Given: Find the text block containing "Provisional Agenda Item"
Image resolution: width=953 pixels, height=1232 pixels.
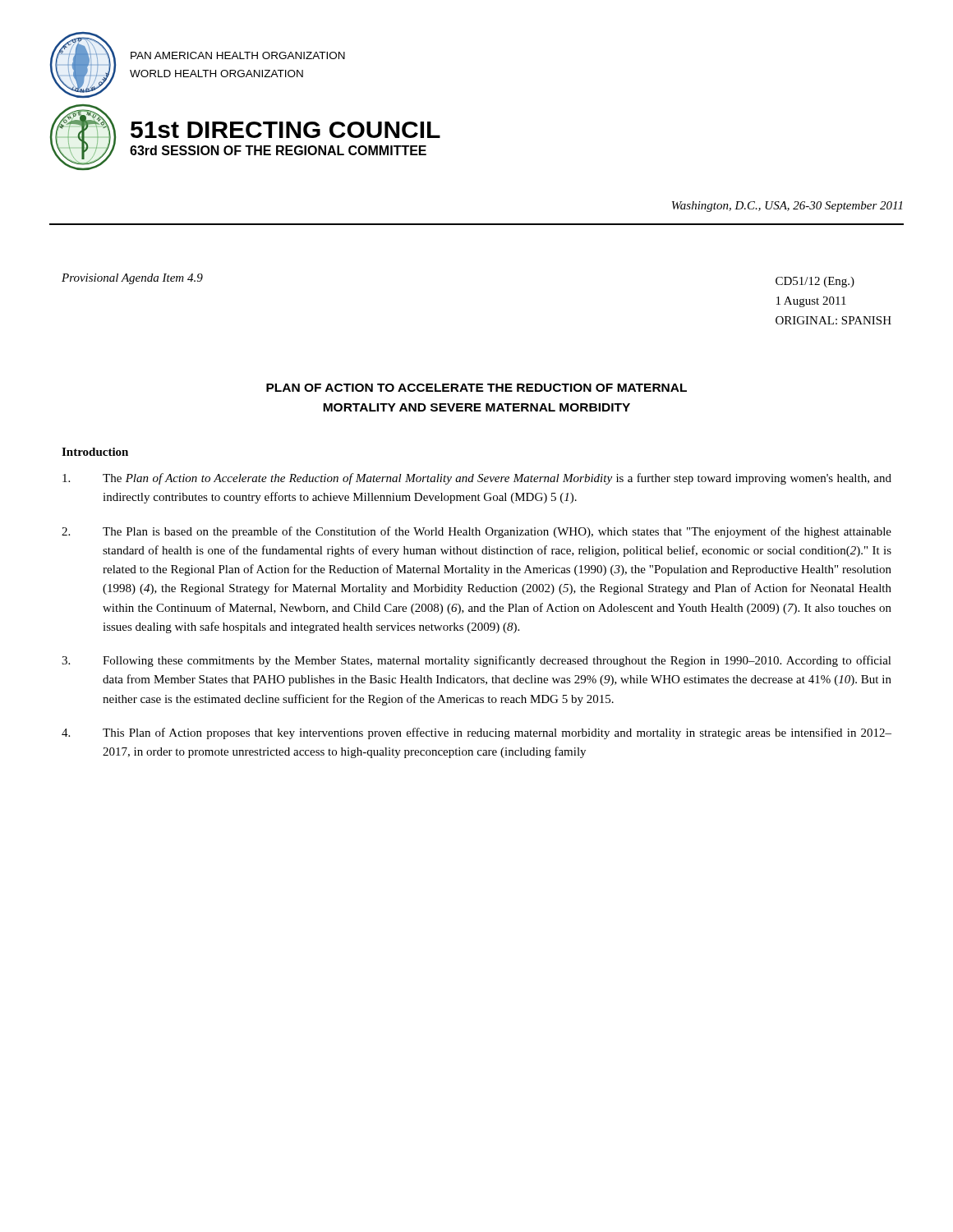Looking at the screenshot, I should (132, 278).
